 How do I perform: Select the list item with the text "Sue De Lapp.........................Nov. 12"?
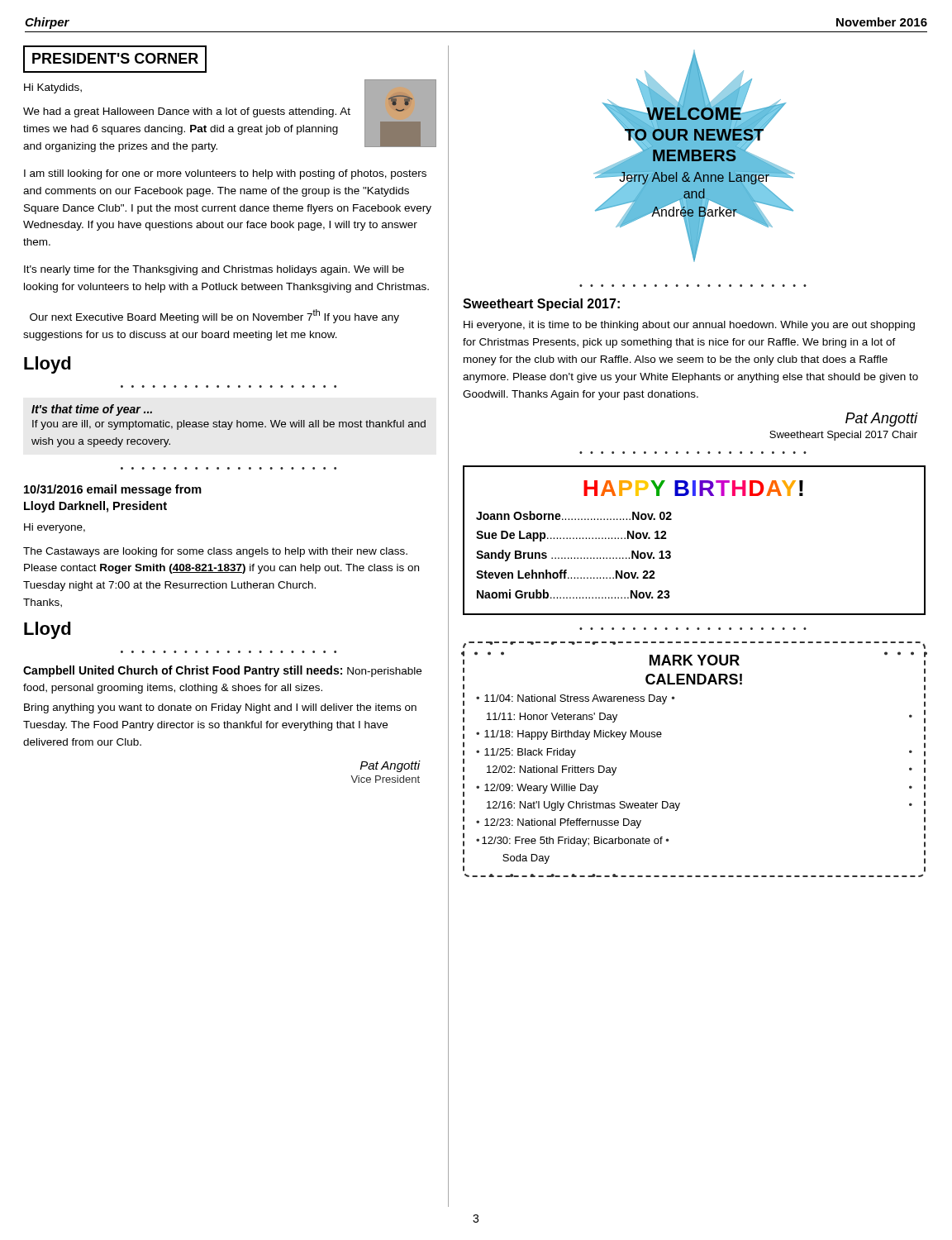point(571,535)
